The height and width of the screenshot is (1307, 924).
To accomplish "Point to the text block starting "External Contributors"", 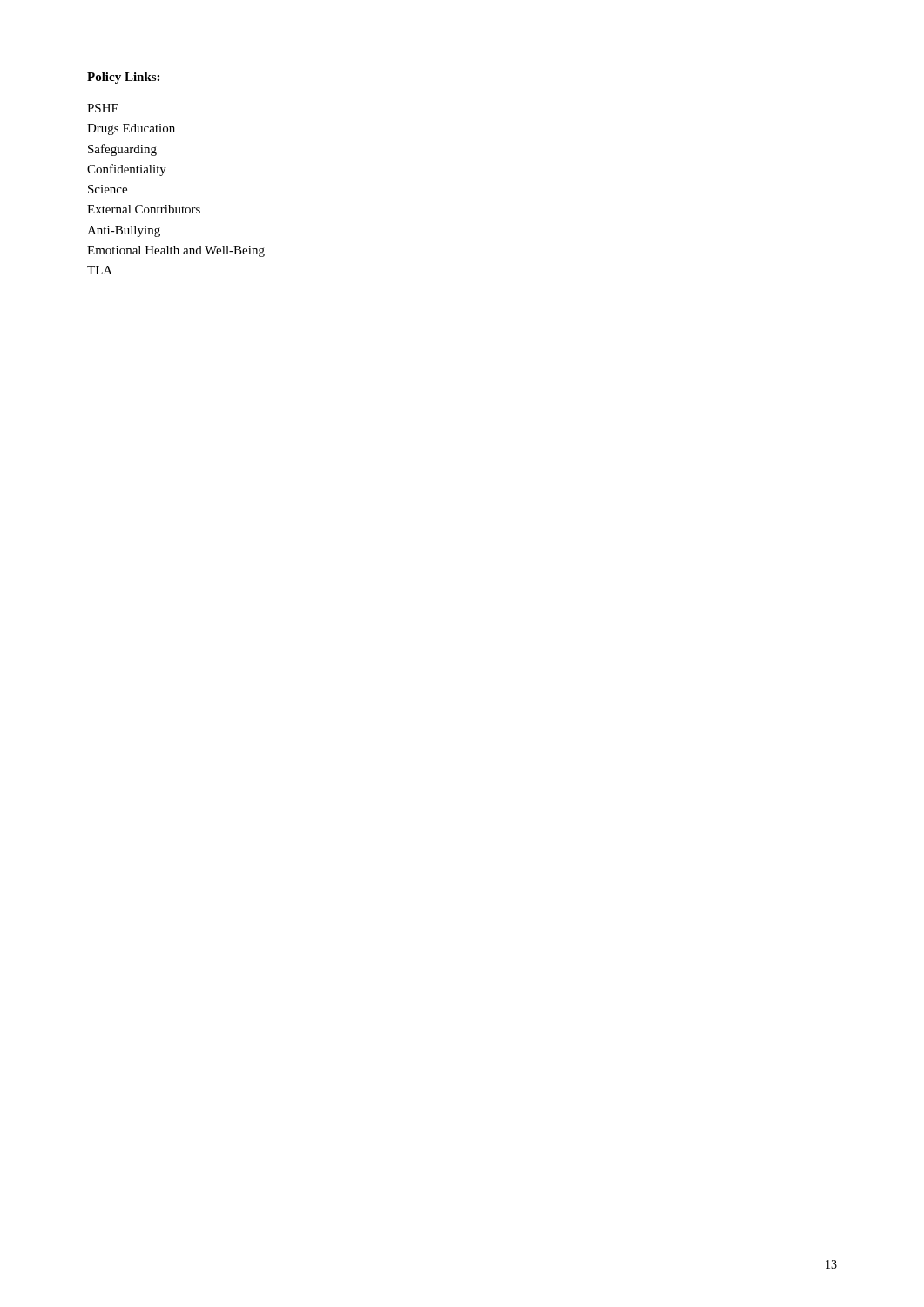I will click(x=144, y=209).
